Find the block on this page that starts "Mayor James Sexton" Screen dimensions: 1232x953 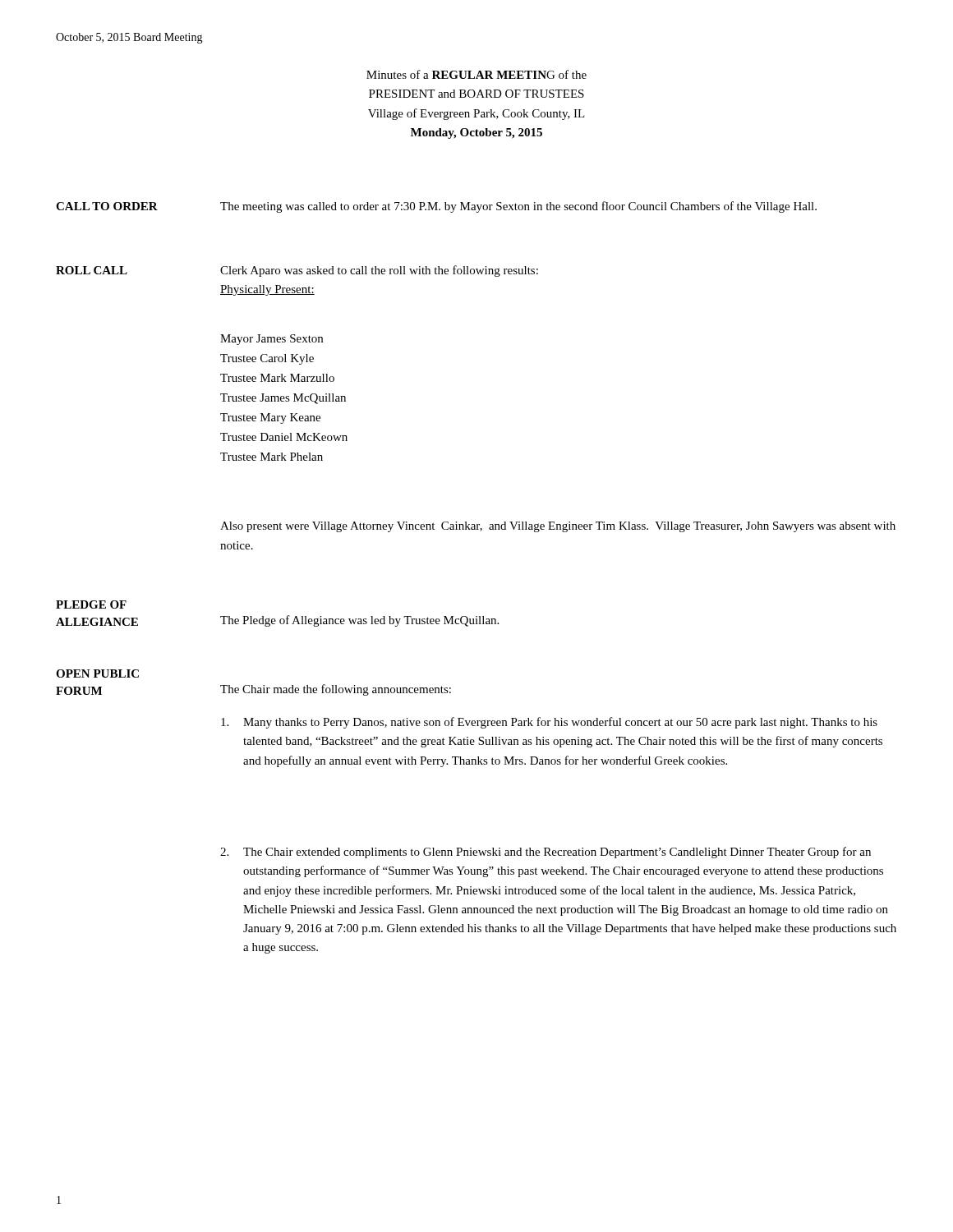284,398
